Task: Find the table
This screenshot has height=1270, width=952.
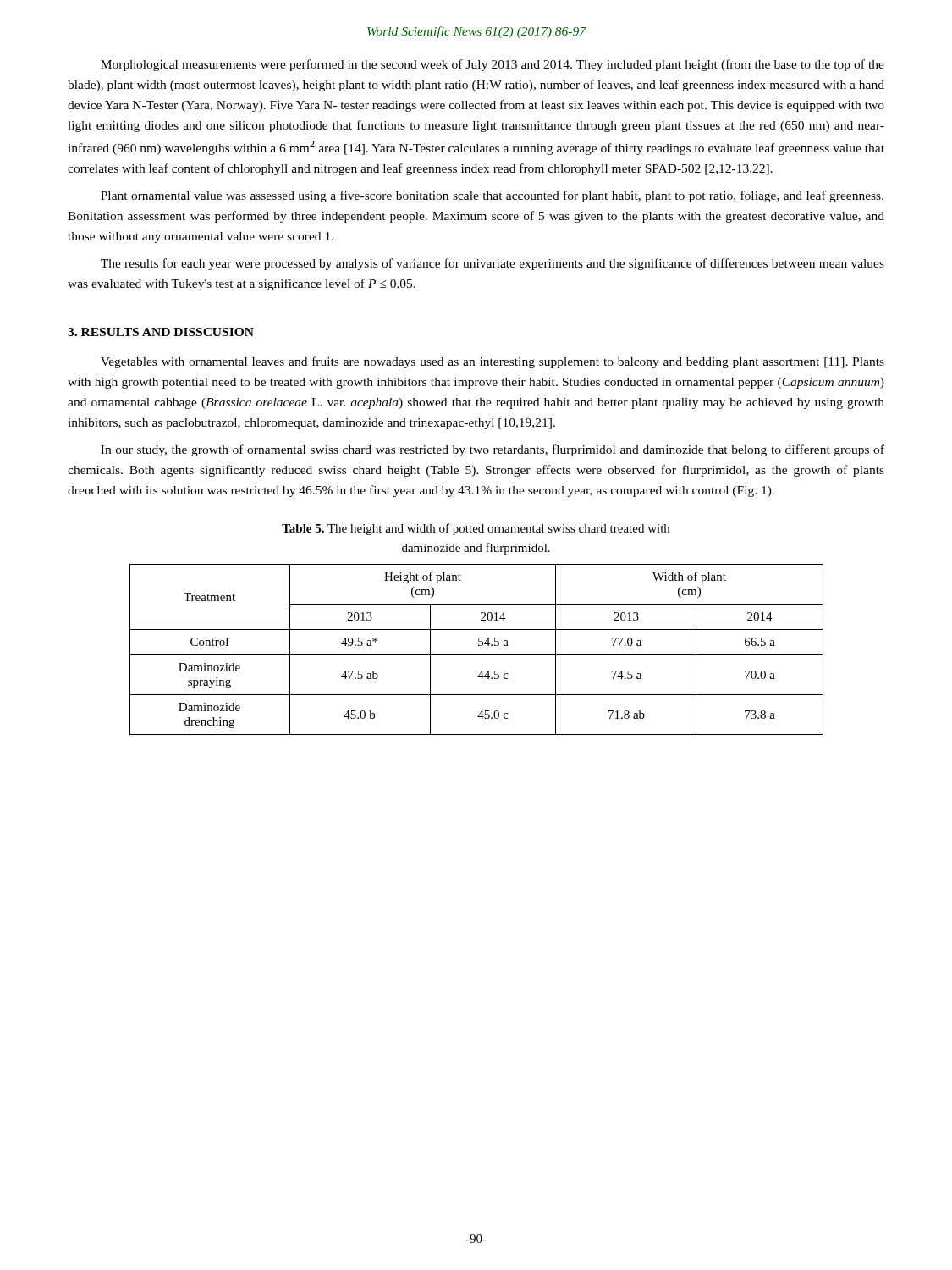Action: point(476,650)
